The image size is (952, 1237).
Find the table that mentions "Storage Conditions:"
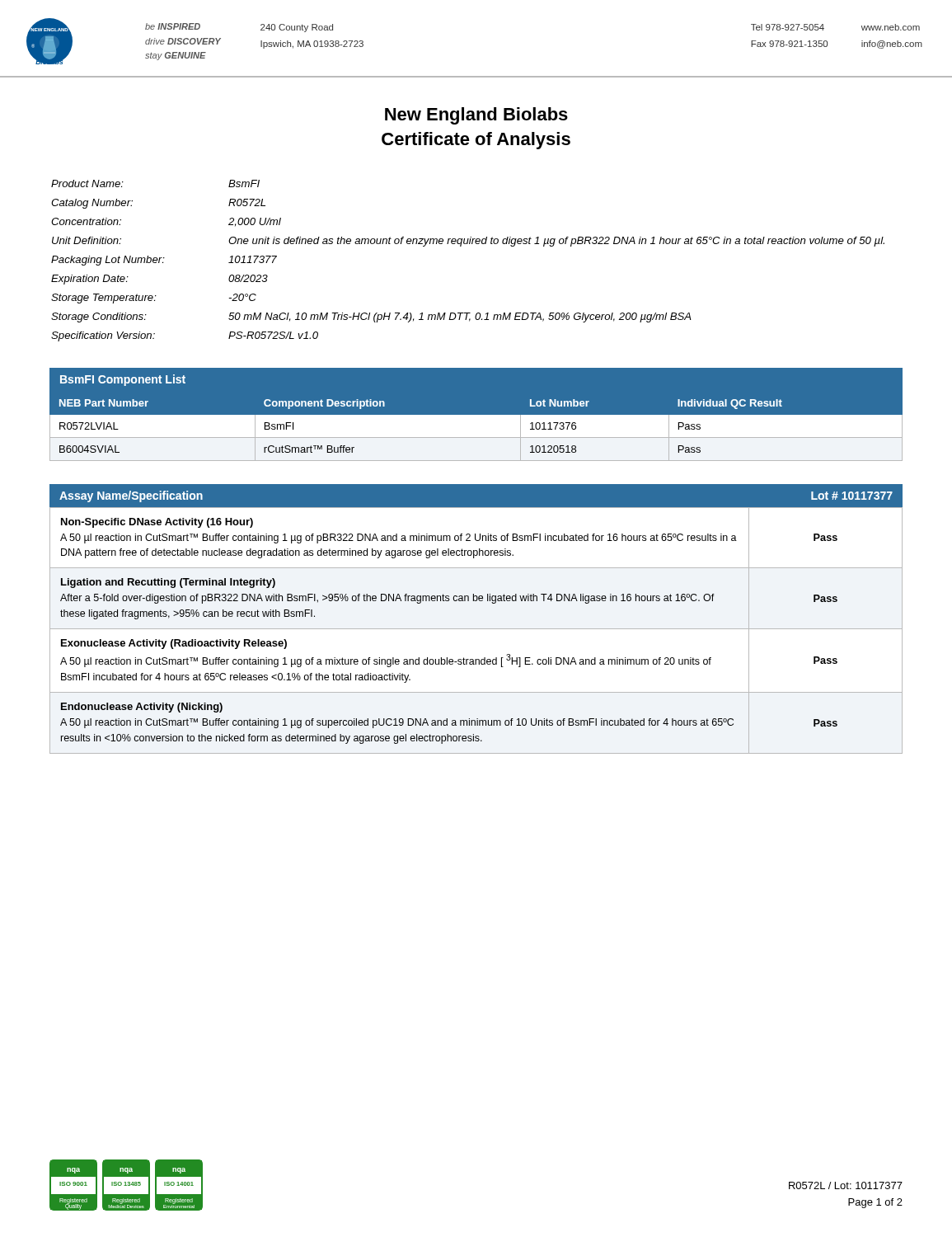coord(476,259)
